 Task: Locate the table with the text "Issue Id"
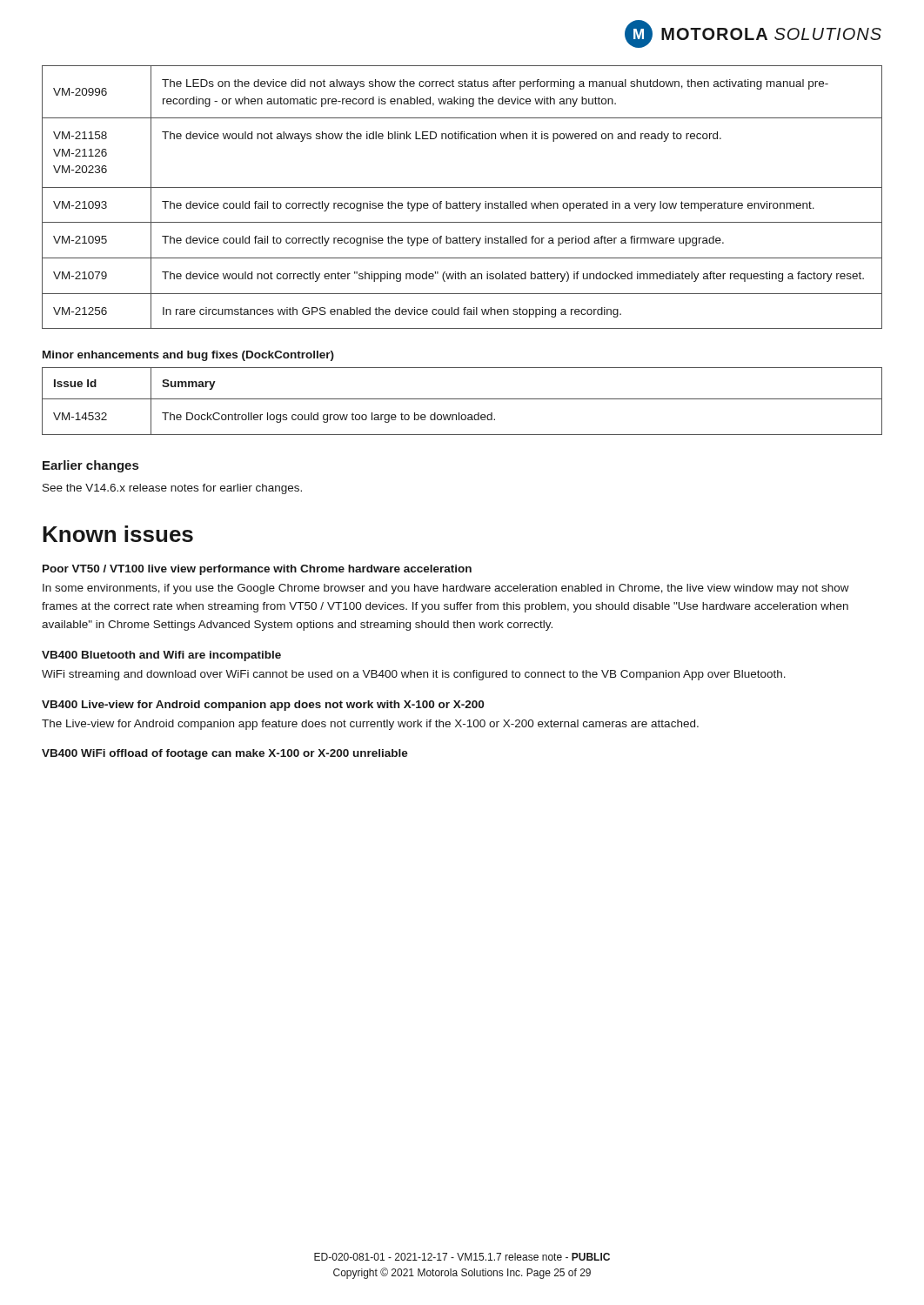point(462,401)
